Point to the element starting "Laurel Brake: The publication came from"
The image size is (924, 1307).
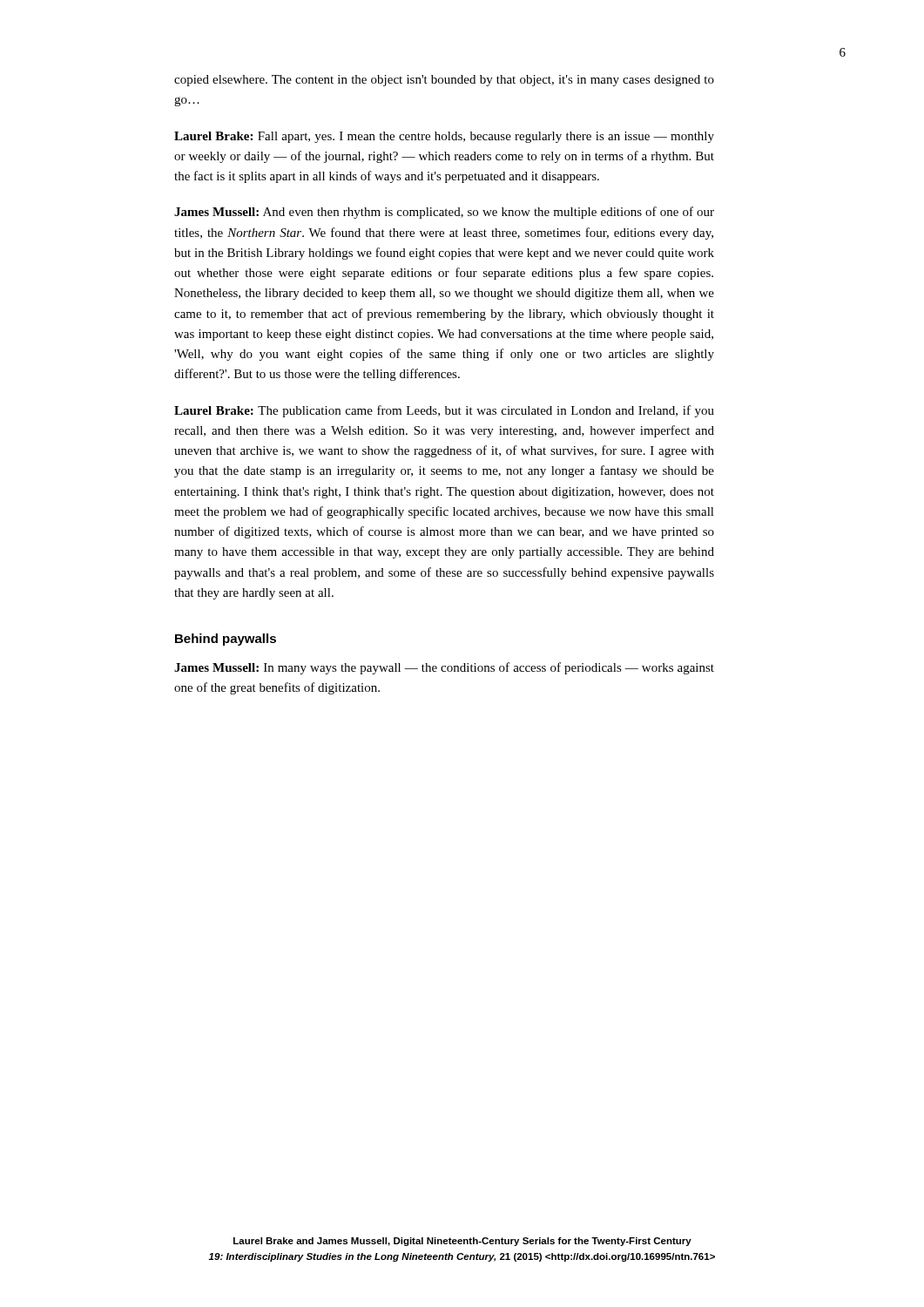444,501
